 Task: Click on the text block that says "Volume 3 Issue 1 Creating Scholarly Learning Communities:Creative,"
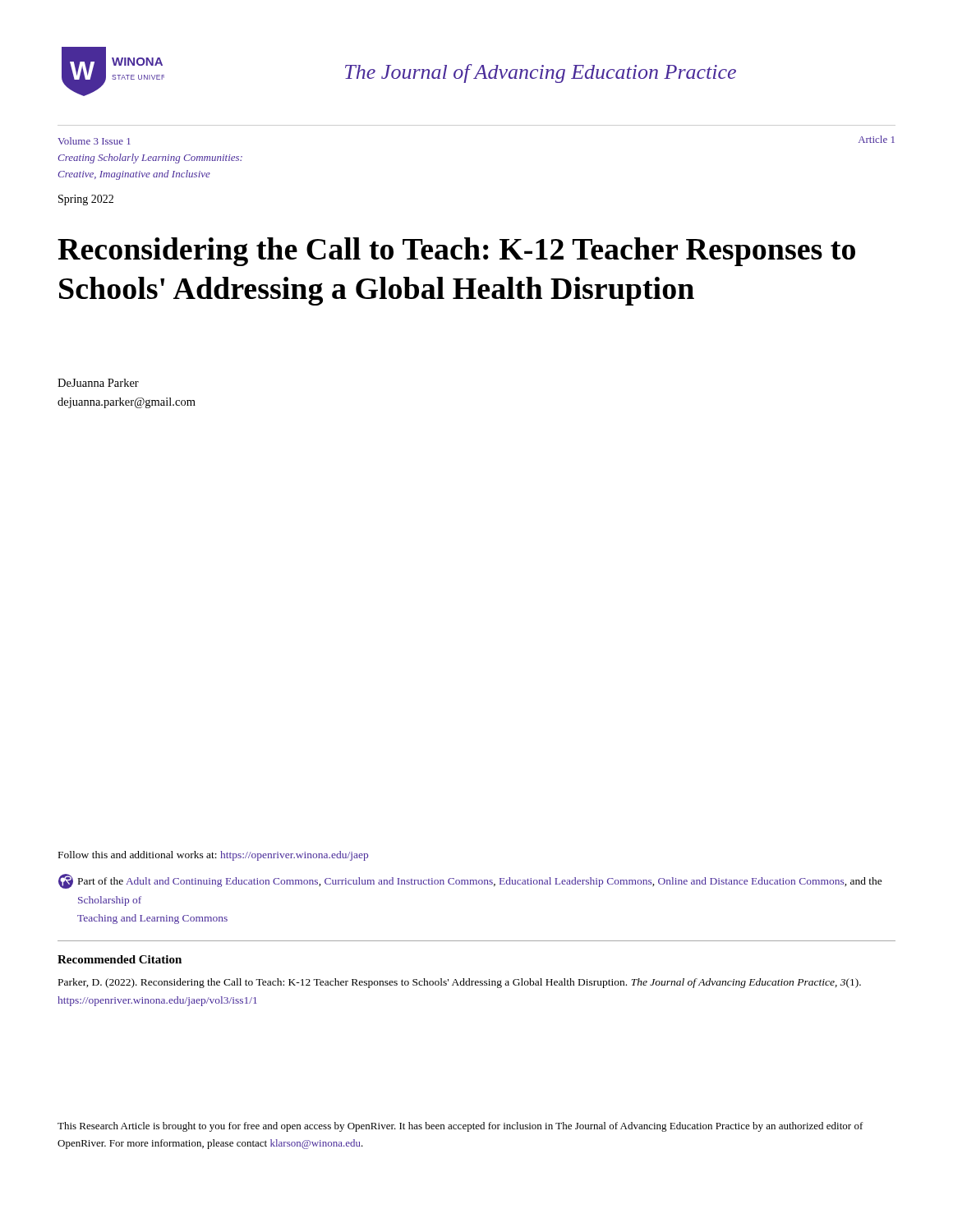coord(150,158)
